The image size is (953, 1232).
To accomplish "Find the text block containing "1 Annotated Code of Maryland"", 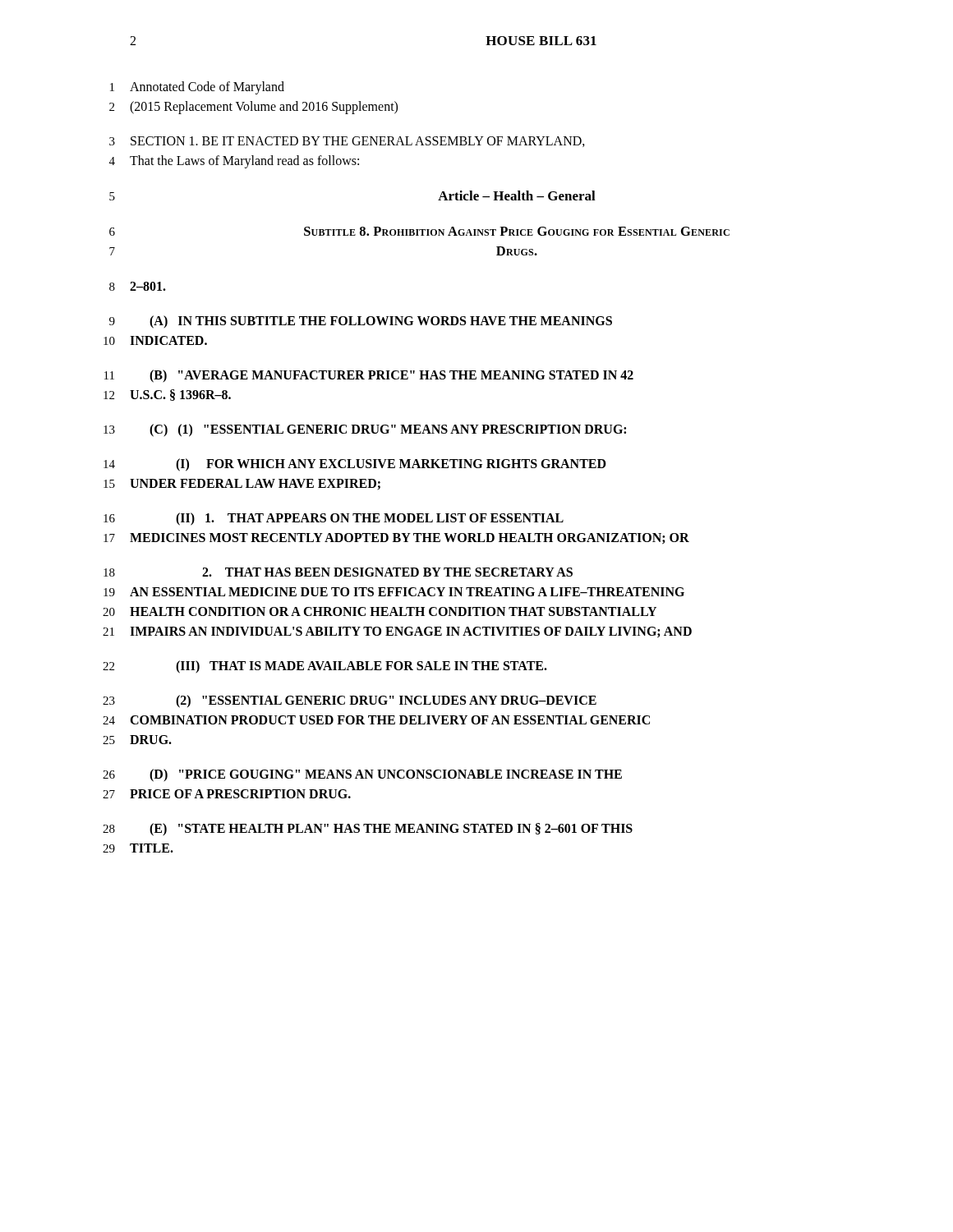I will pyautogui.click(x=197, y=88).
